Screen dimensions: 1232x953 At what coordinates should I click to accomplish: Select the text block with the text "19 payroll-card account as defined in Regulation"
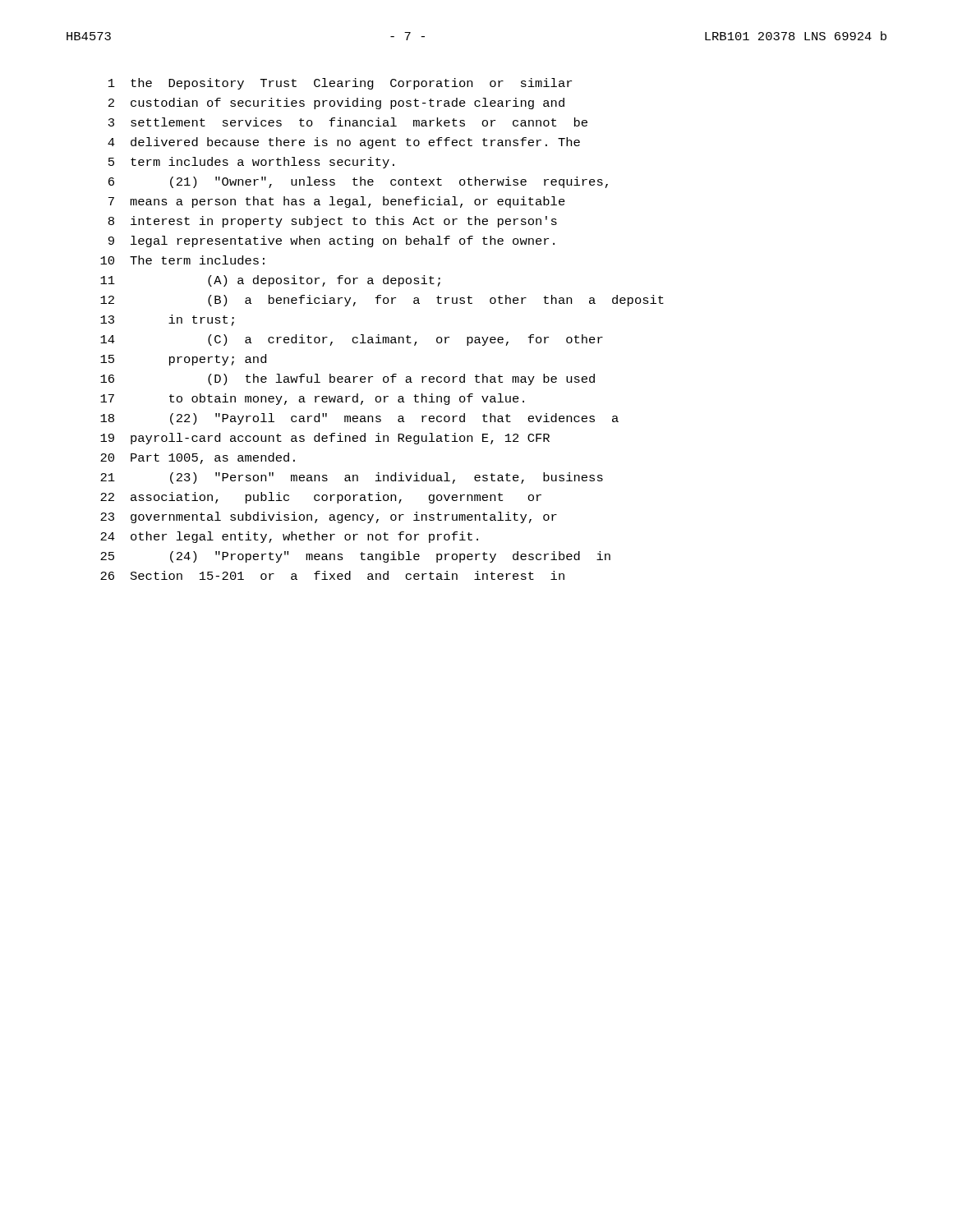(x=476, y=439)
